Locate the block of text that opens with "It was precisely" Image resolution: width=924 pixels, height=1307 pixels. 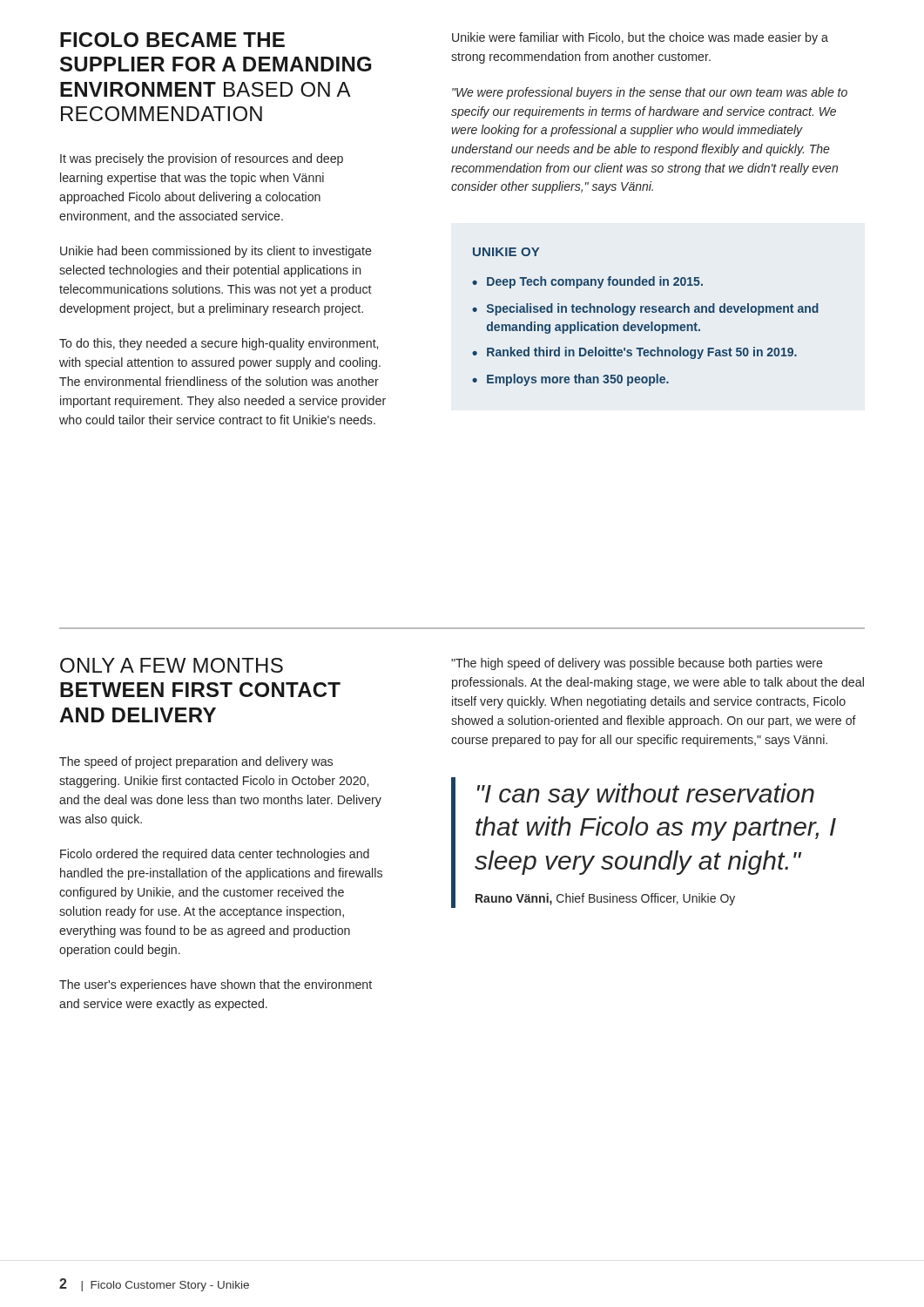pyautogui.click(x=201, y=188)
